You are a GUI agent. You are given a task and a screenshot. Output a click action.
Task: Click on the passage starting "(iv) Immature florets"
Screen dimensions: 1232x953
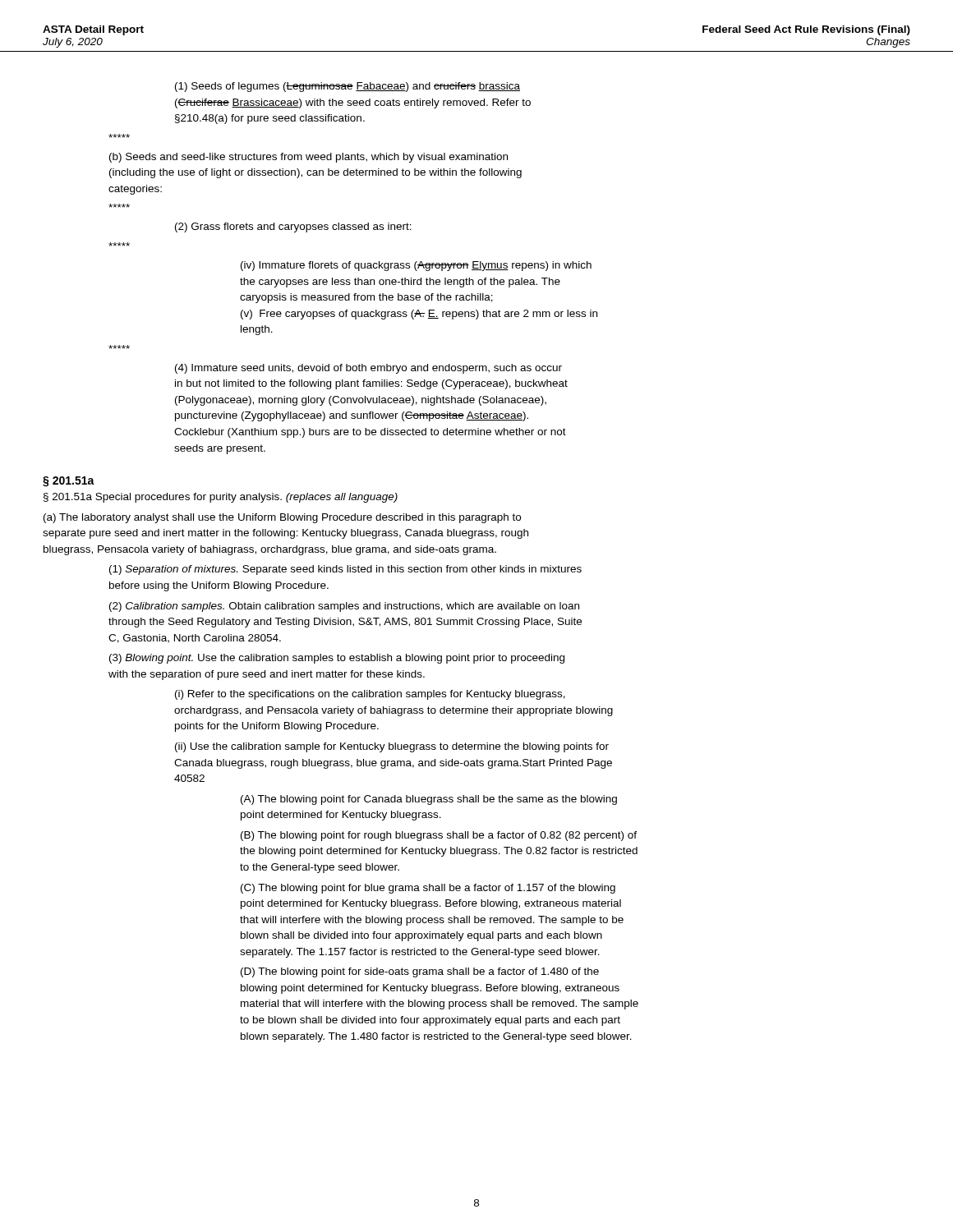pyautogui.click(x=416, y=266)
